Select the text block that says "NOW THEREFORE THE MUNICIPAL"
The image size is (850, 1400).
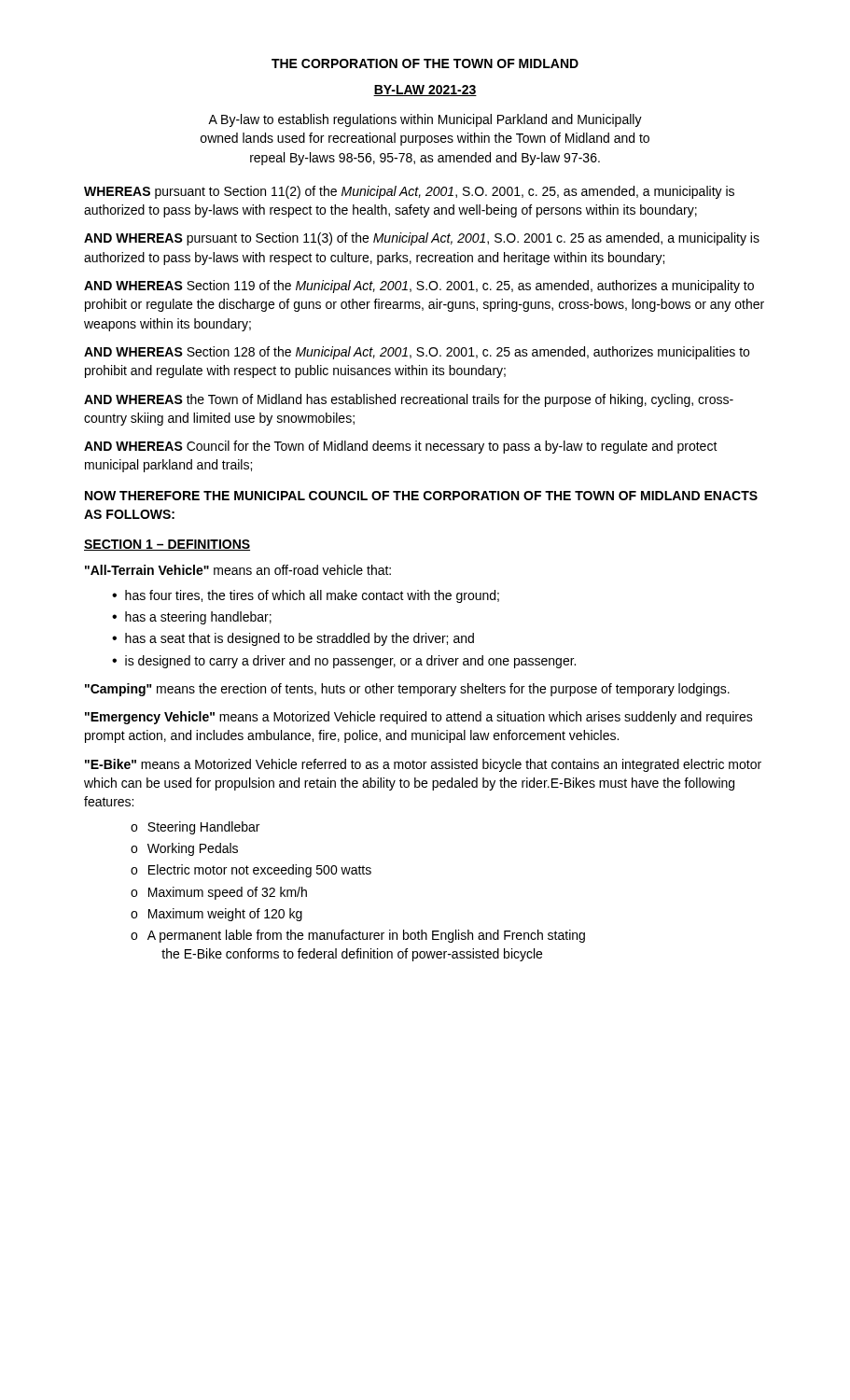pos(421,505)
